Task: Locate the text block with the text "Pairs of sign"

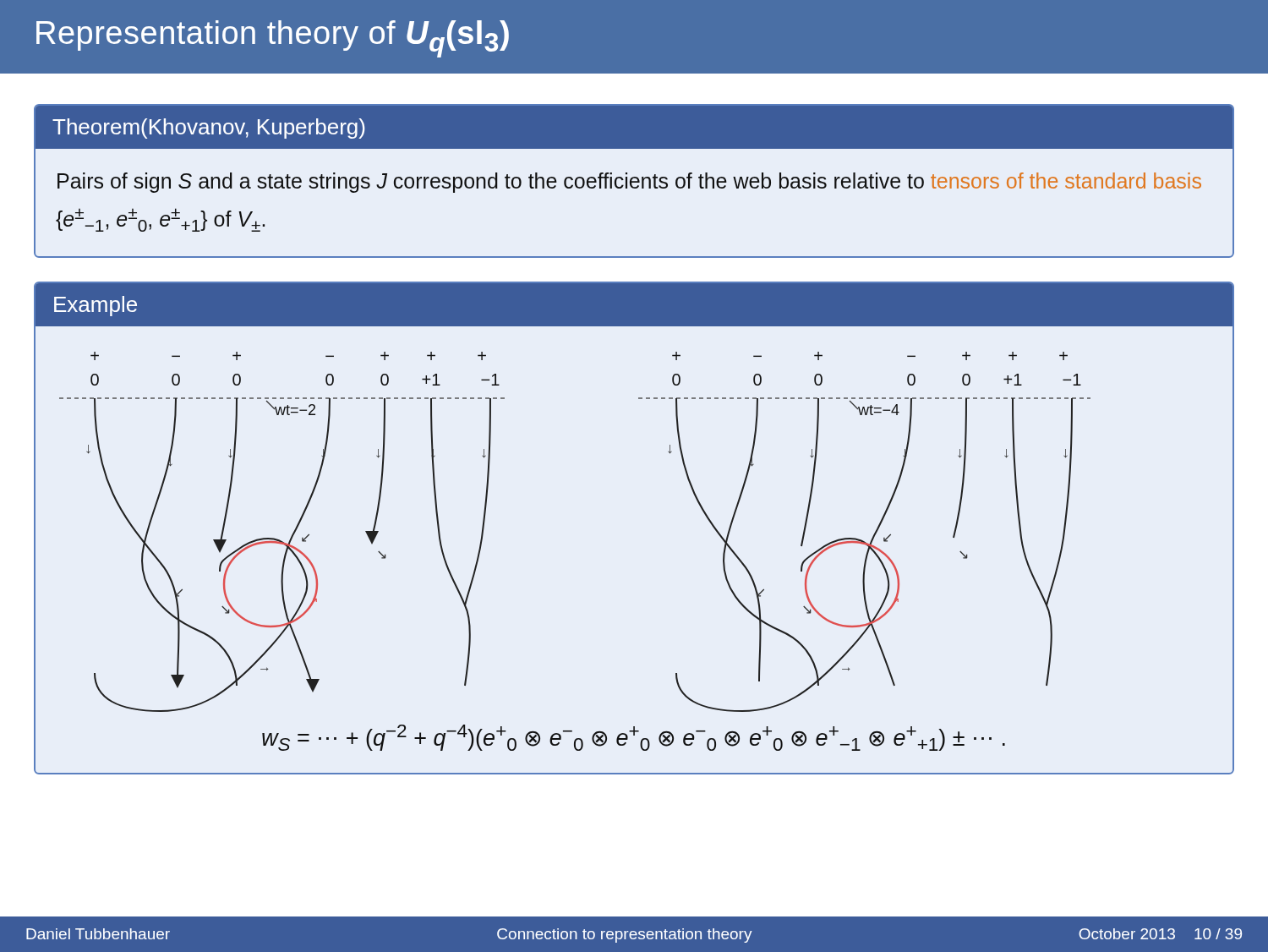Action: click(629, 183)
